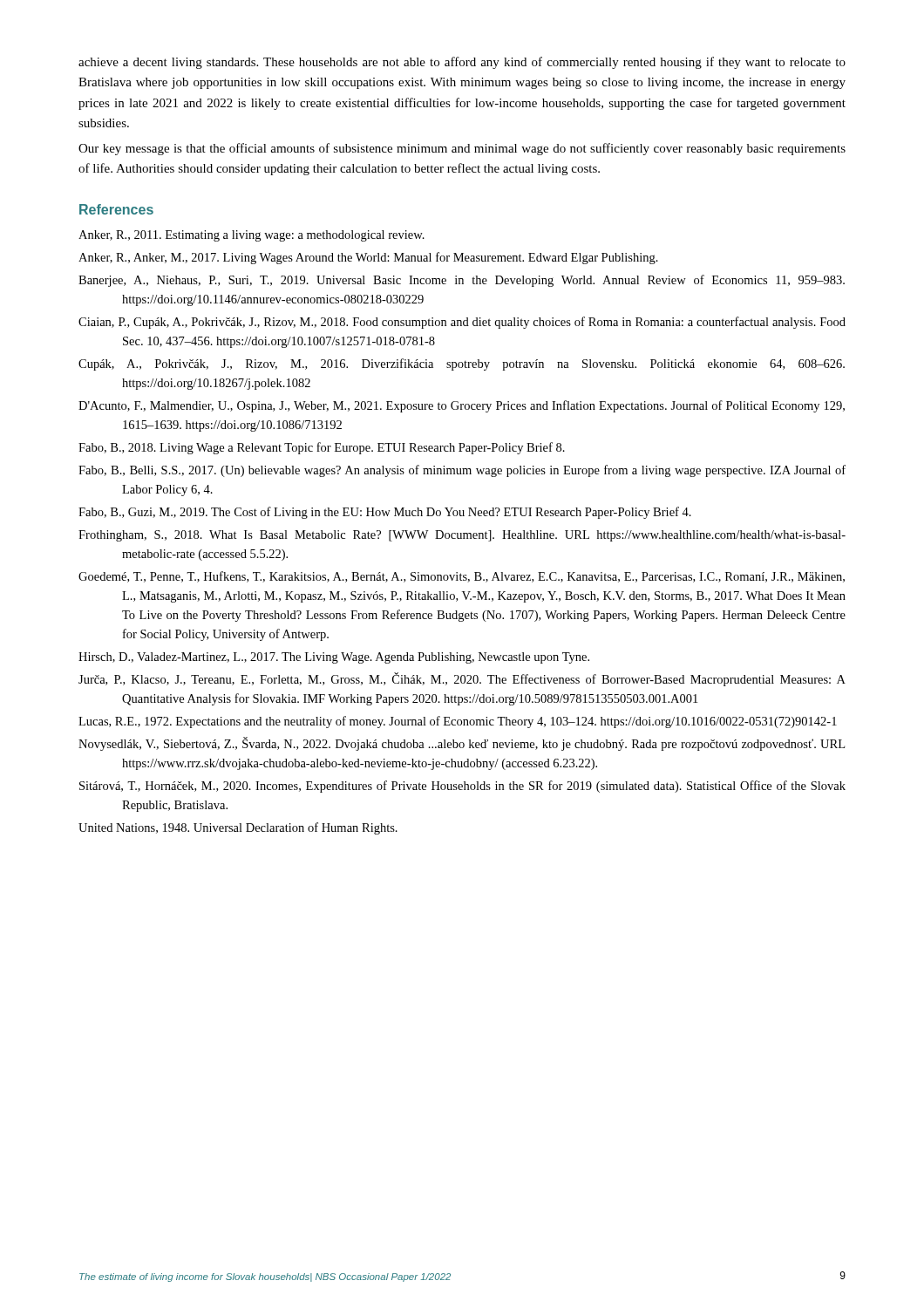
Task: Find the block on this page that starts "Ciaian, P., Cupák, A.,"
Action: (x=462, y=331)
